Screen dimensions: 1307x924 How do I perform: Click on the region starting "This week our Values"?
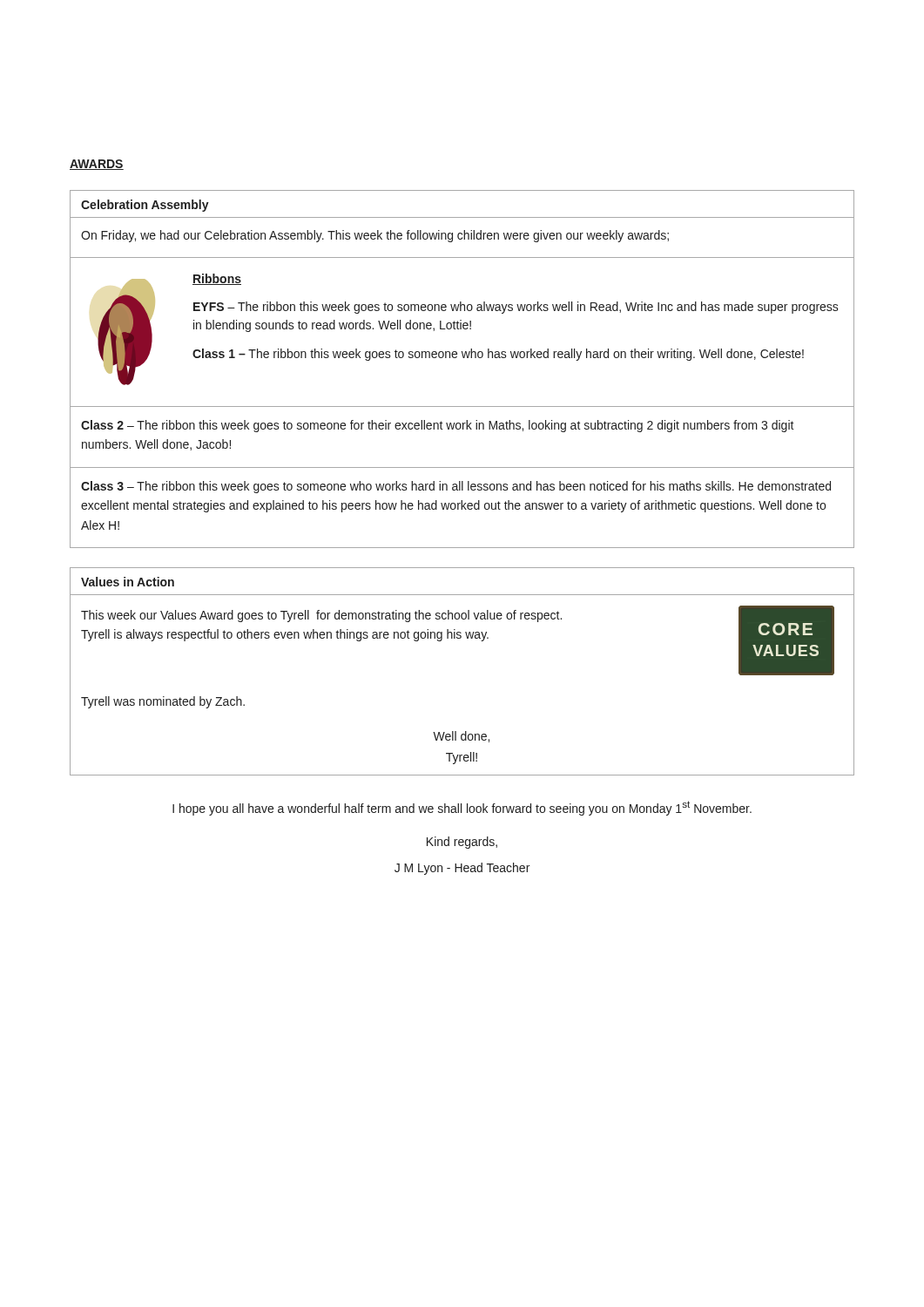click(x=322, y=625)
